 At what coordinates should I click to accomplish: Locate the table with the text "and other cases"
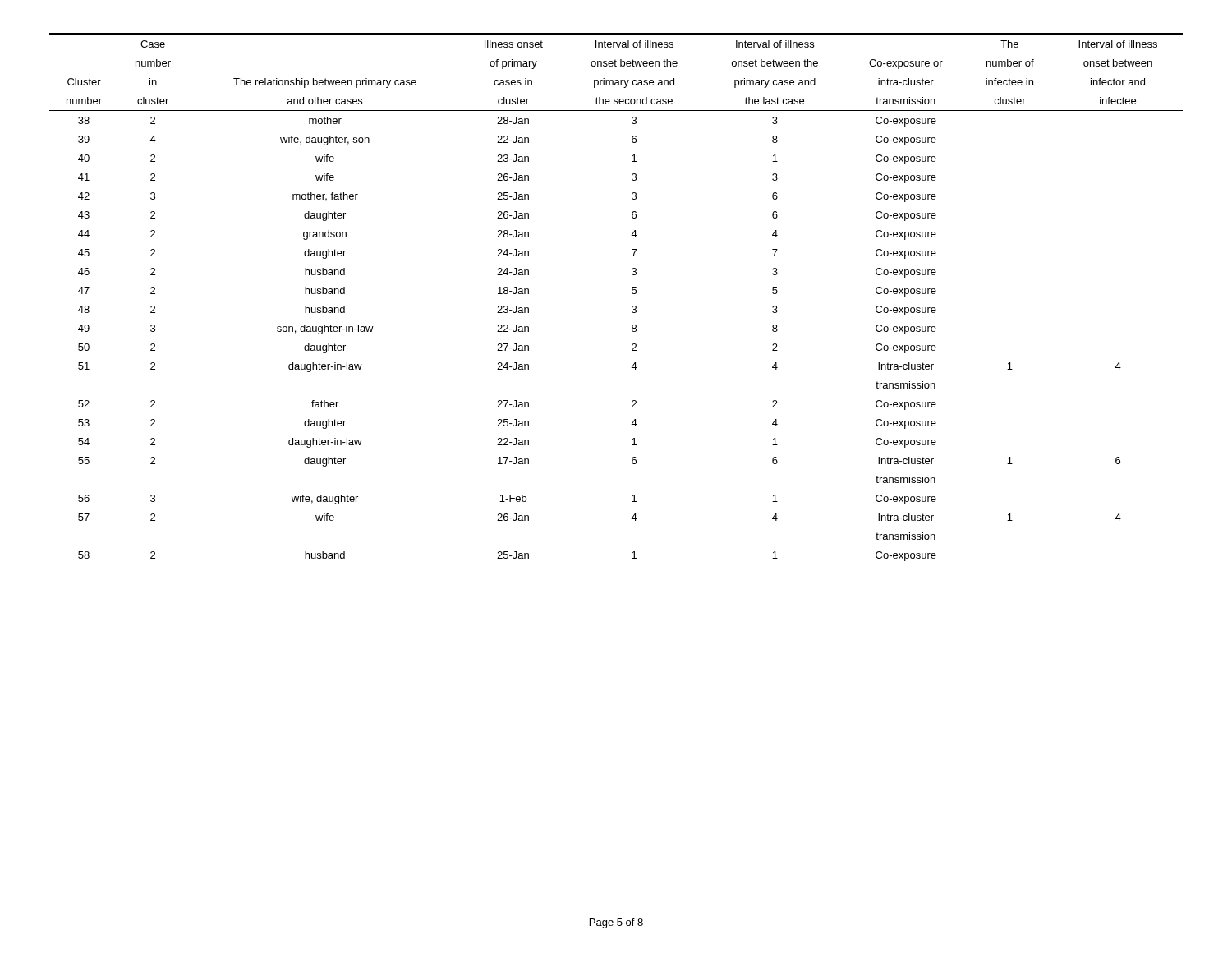click(x=616, y=299)
